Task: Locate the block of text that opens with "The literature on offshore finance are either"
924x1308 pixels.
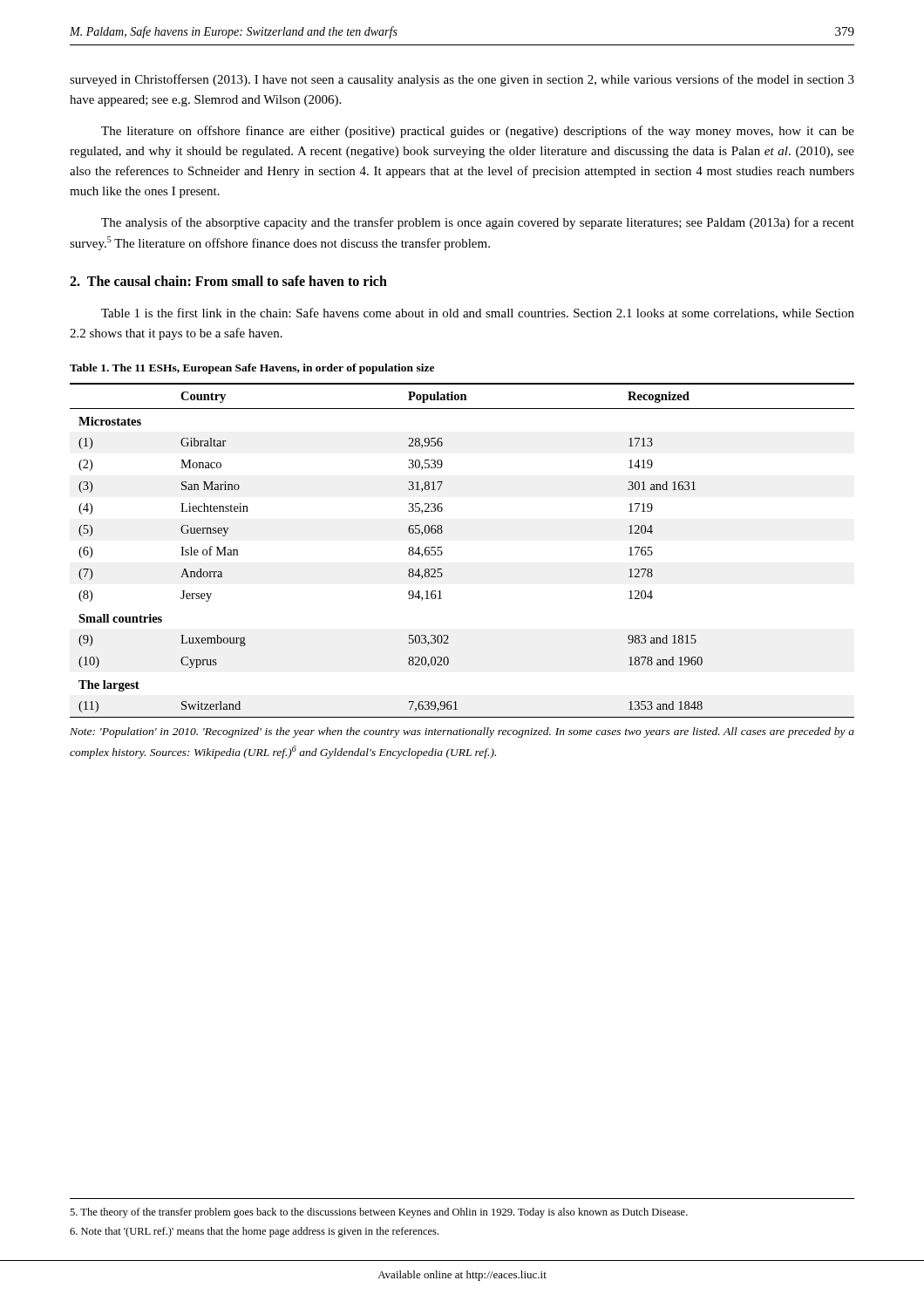Action: pos(462,161)
